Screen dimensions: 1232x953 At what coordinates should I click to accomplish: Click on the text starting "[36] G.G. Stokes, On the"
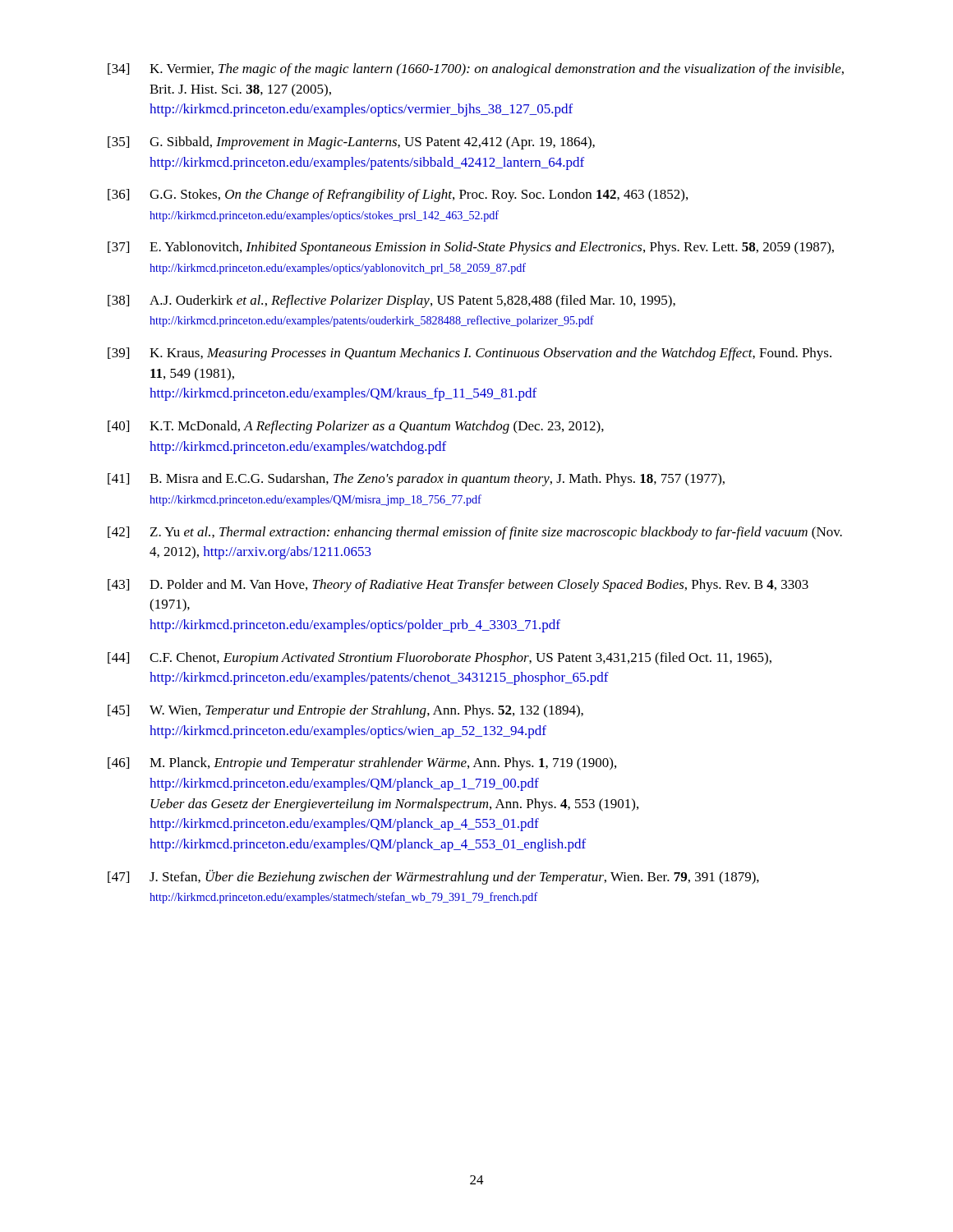(x=476, y=205)
